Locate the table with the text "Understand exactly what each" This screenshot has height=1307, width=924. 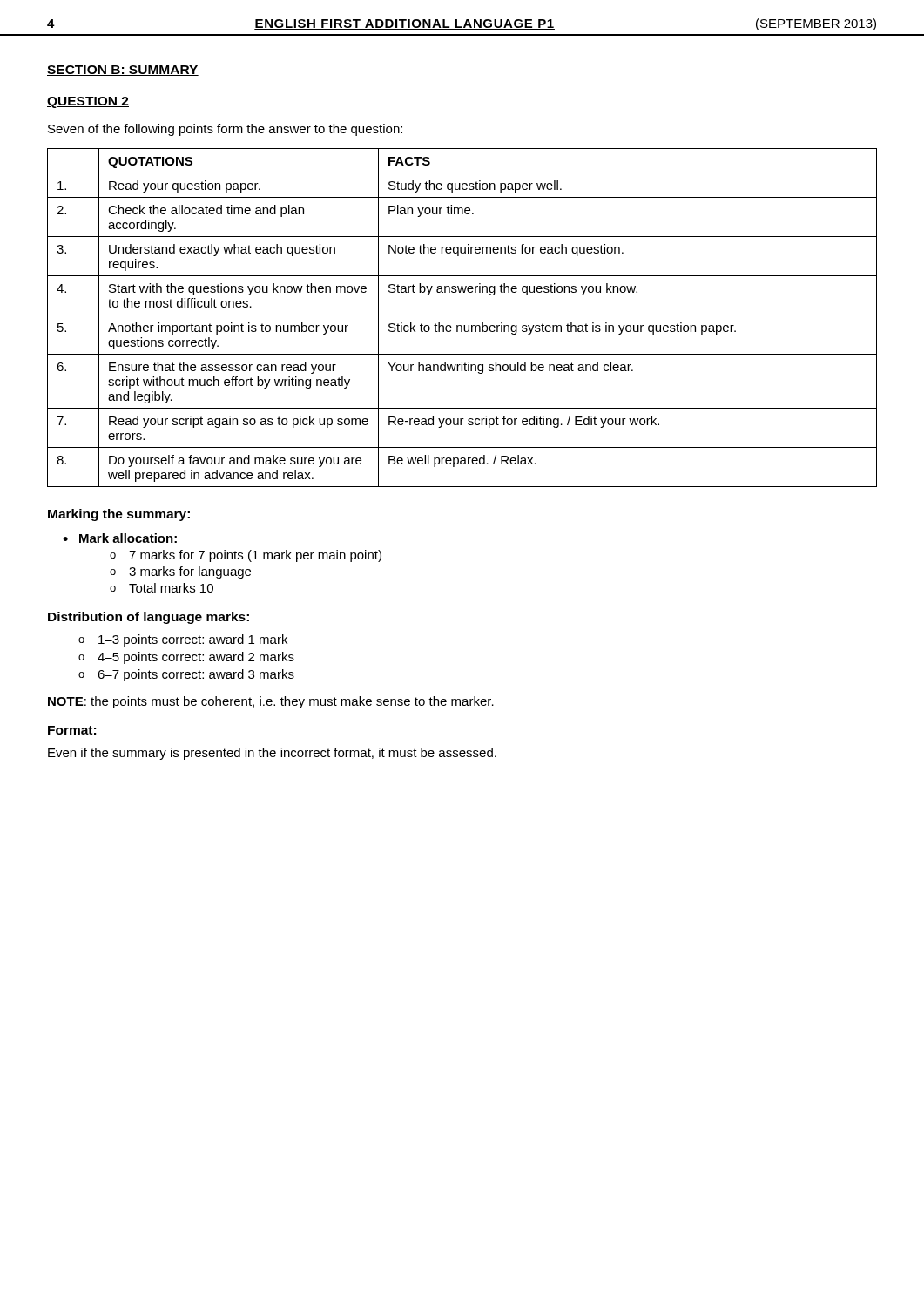tap(462, 318)
